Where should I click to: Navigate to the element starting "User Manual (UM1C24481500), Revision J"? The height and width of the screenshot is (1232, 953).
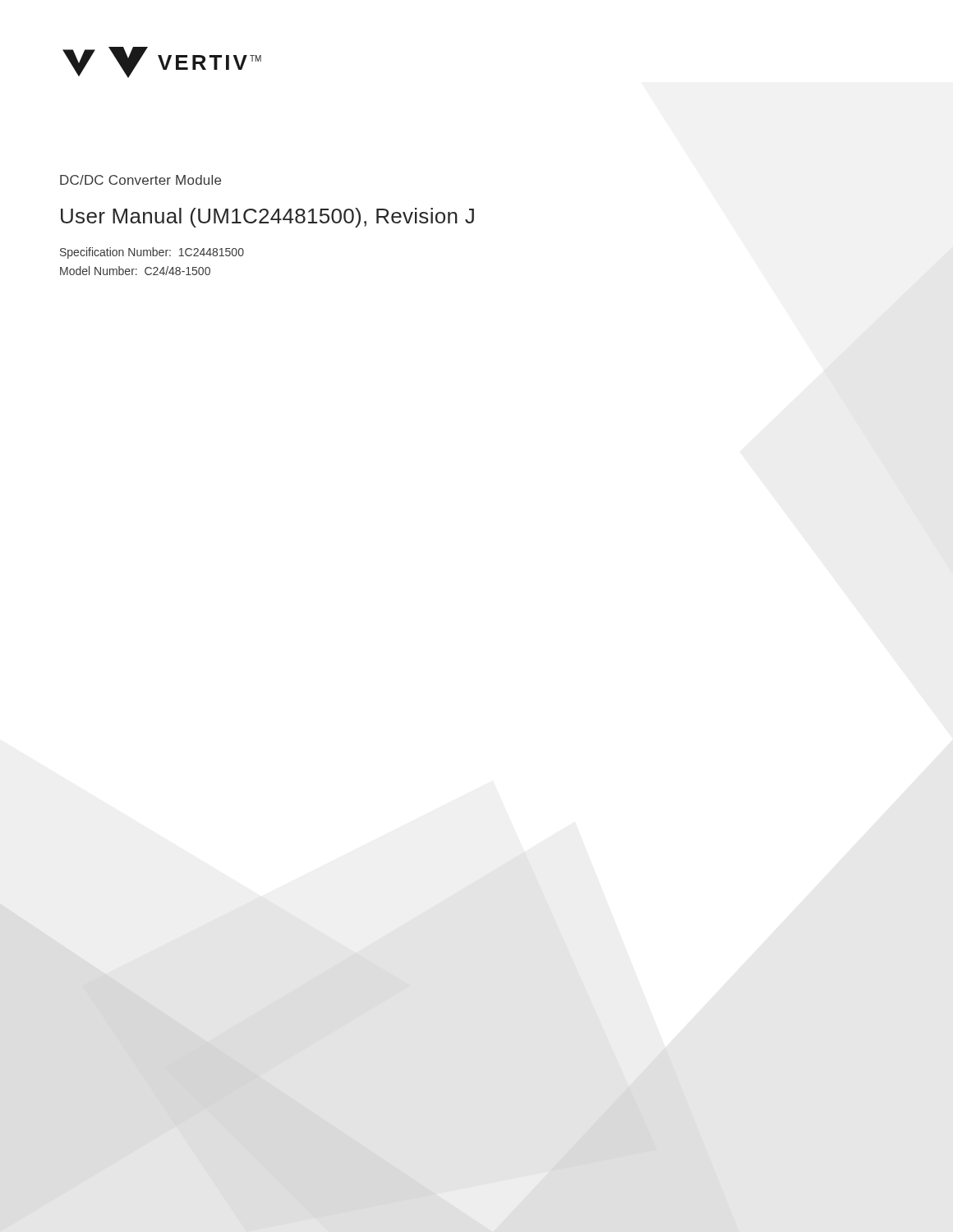pyautogui.click(x=267, y=216)
